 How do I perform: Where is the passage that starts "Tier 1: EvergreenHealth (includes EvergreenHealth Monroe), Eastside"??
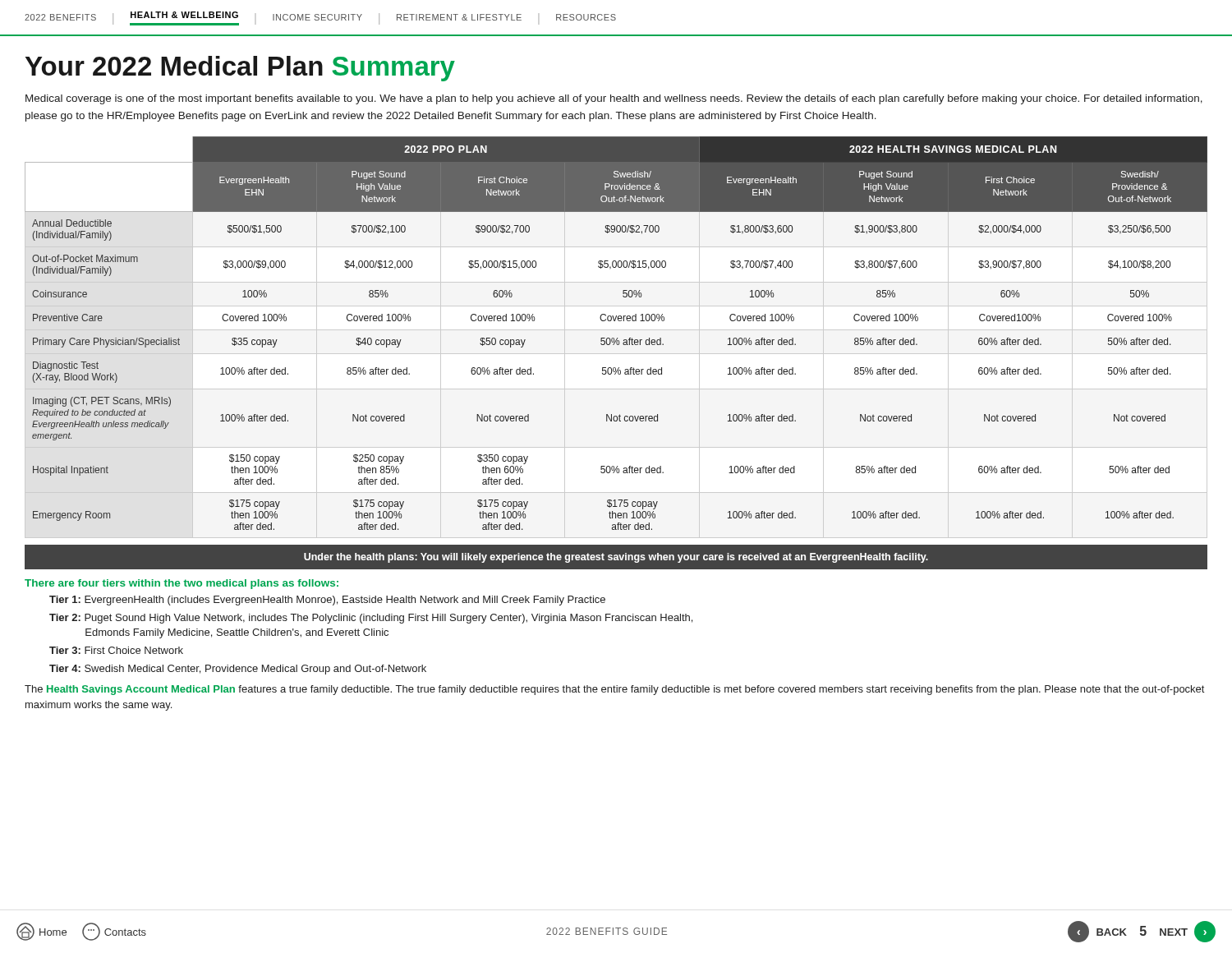[x=328, y=599]
